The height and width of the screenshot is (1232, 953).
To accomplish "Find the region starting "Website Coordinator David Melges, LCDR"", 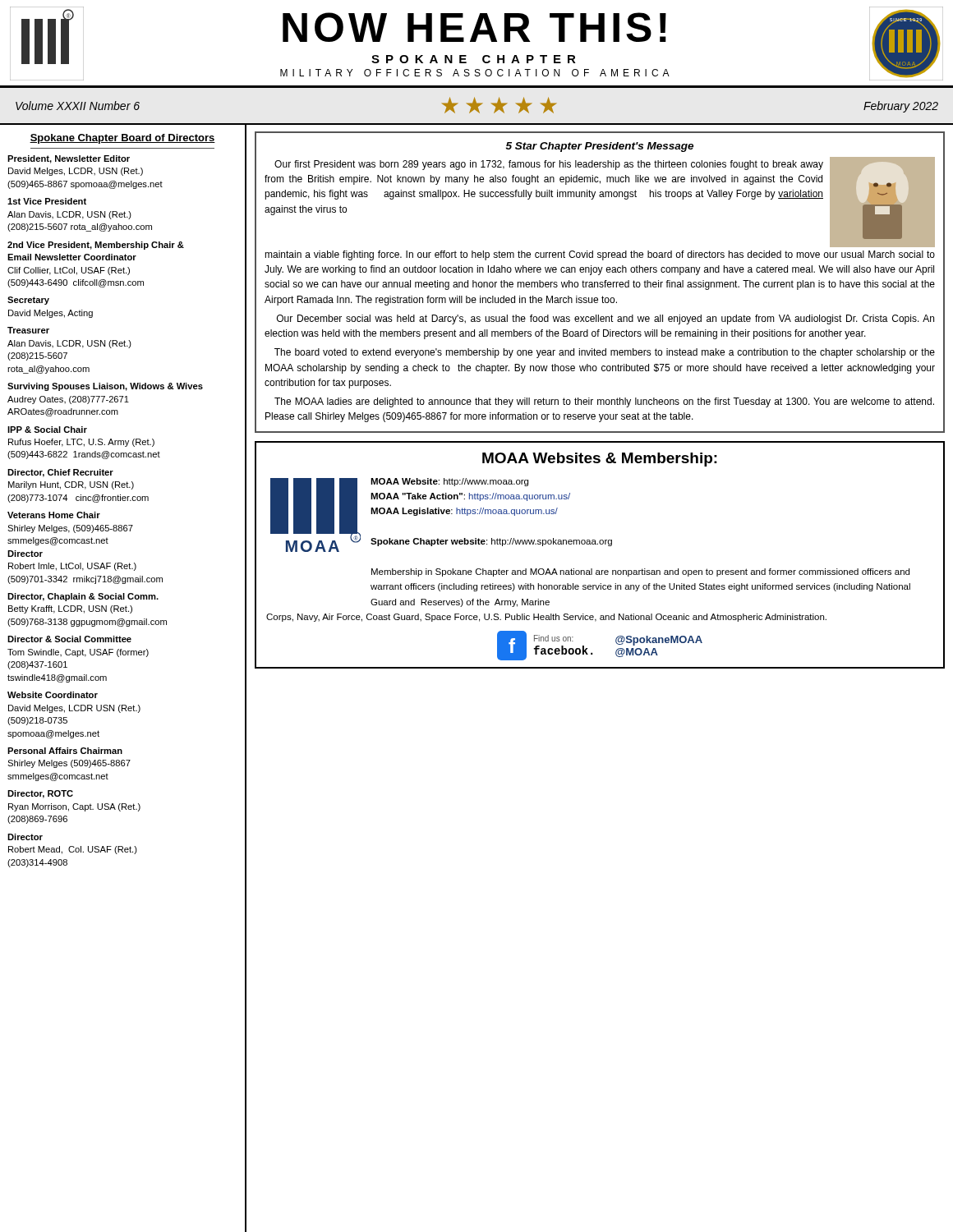I will pyautogui.click(x=74, y=714).
